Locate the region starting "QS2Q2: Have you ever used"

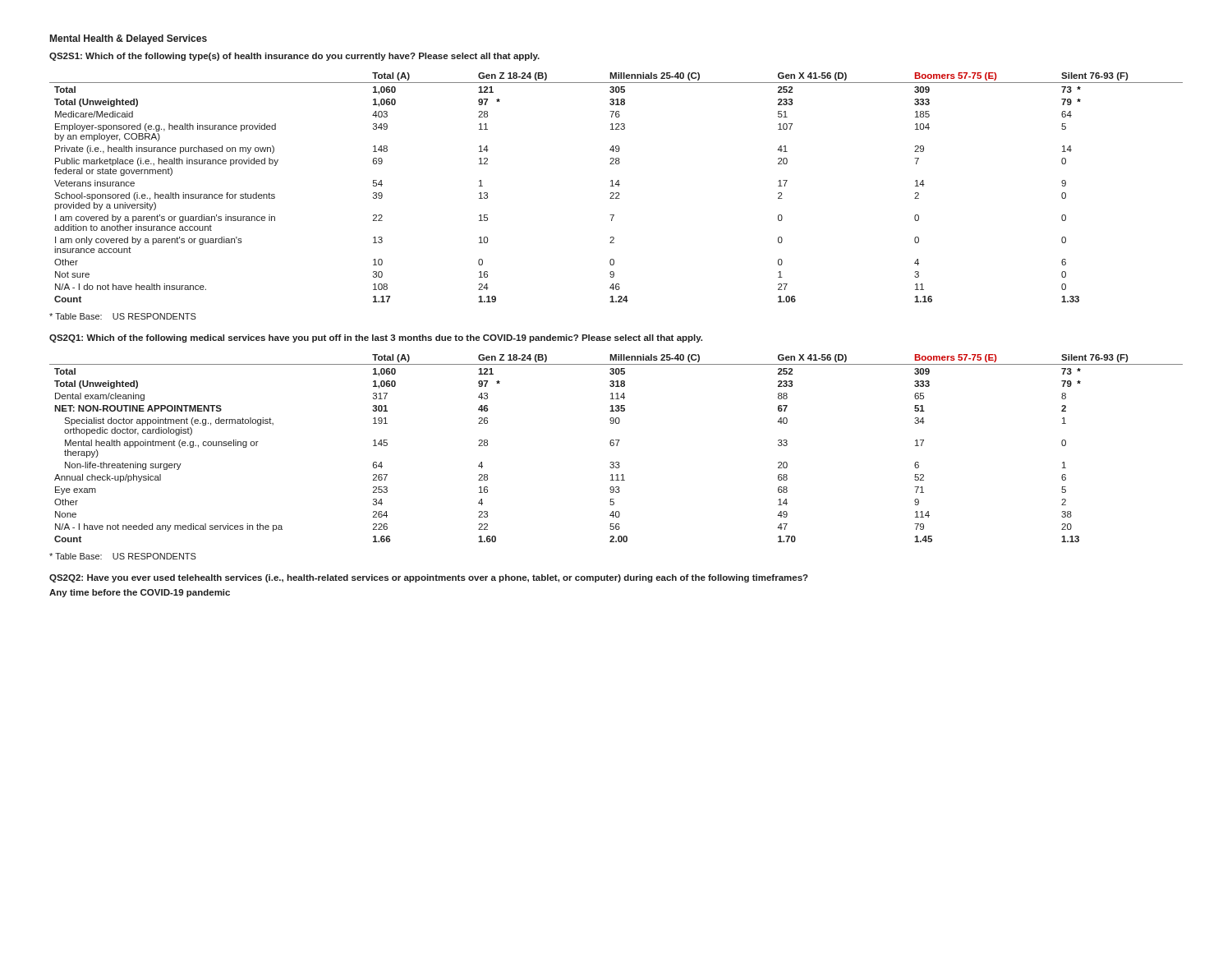point(429,578)
